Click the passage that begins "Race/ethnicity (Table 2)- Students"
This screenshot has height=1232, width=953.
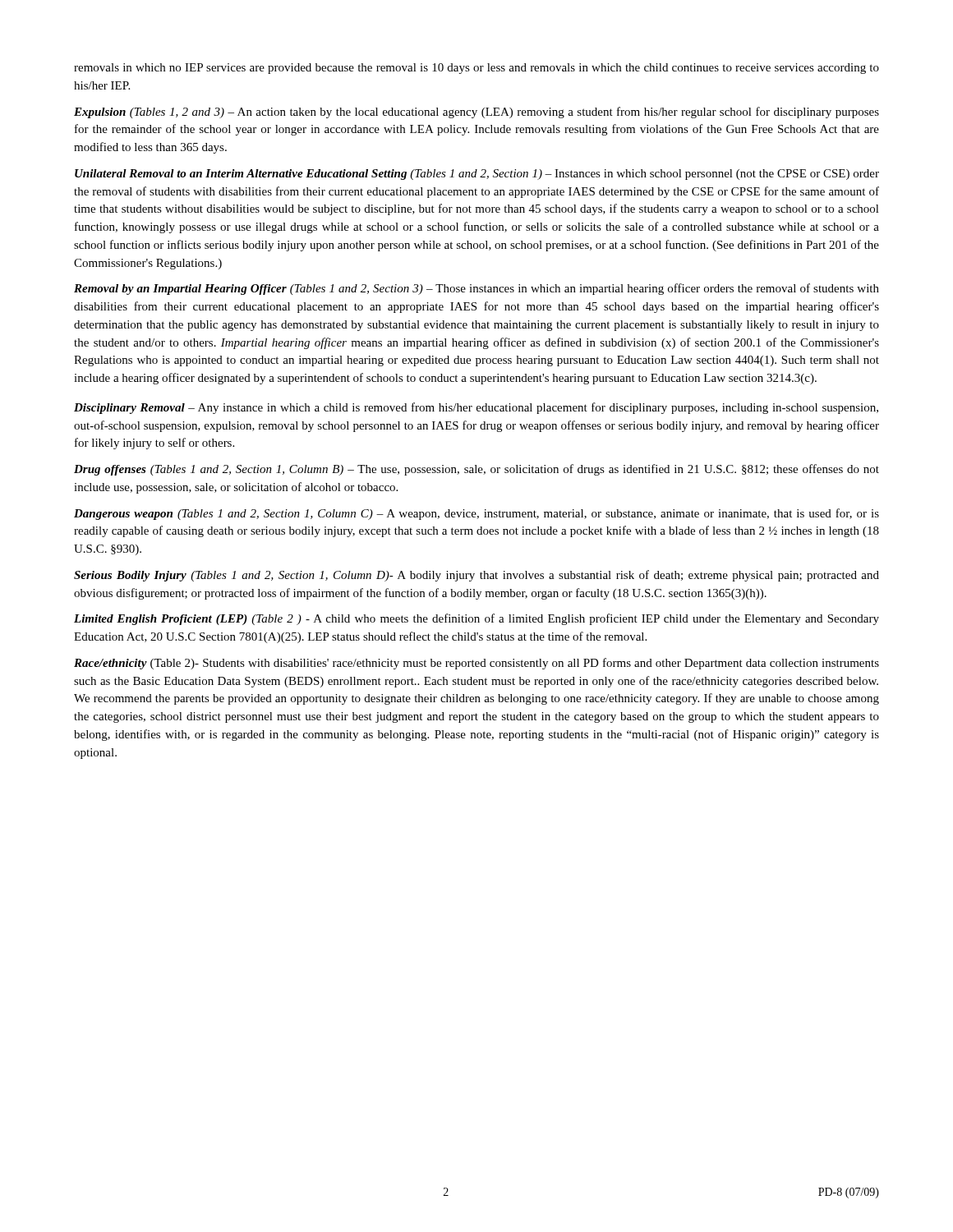(476, 707)
